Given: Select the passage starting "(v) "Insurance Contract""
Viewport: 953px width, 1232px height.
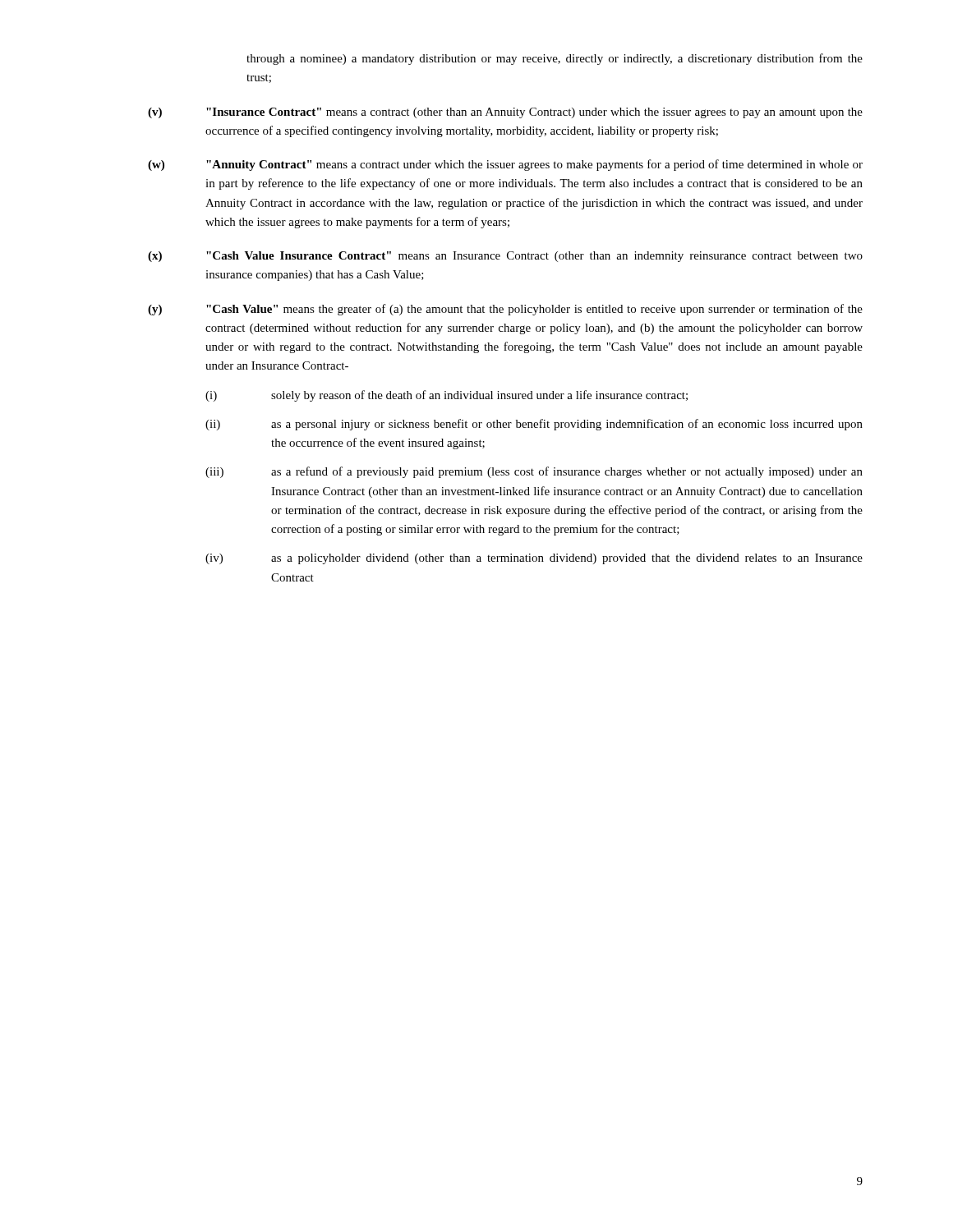Looking at the screenshot, I should (505, 121).
